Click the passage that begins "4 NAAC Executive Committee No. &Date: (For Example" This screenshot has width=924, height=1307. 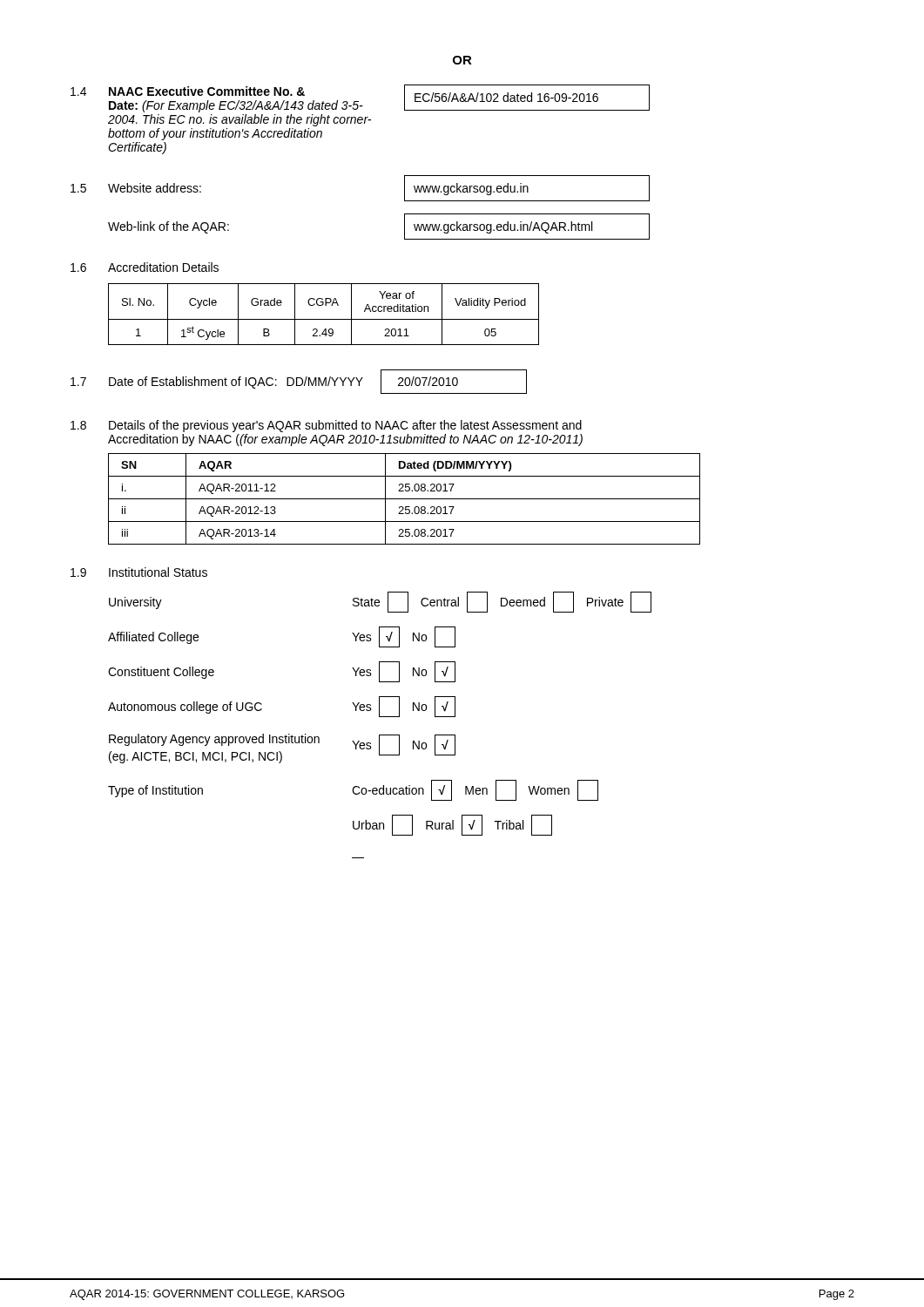pos(360,119)
